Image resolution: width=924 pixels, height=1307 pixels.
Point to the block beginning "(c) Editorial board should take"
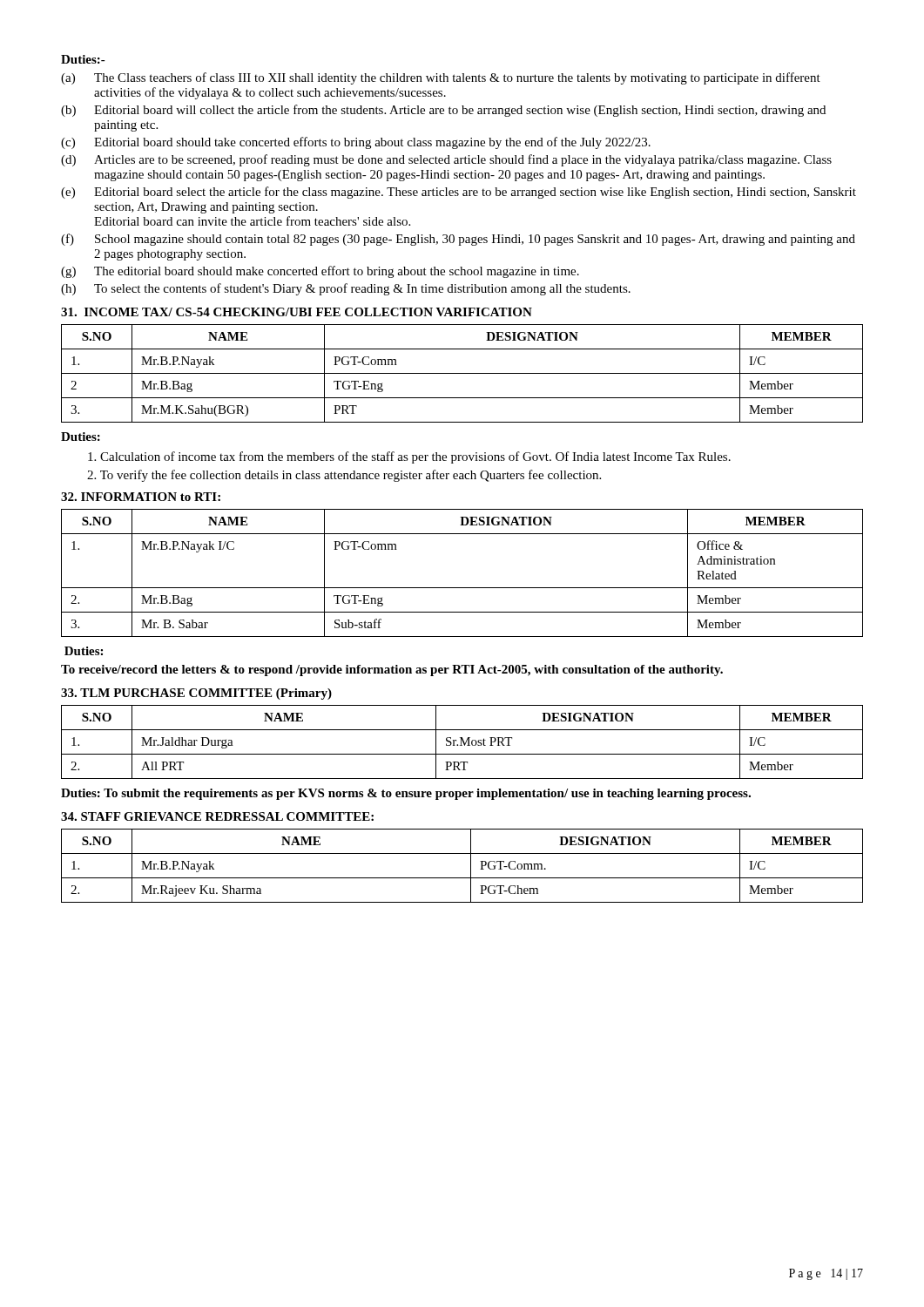(x=462, y=142)
